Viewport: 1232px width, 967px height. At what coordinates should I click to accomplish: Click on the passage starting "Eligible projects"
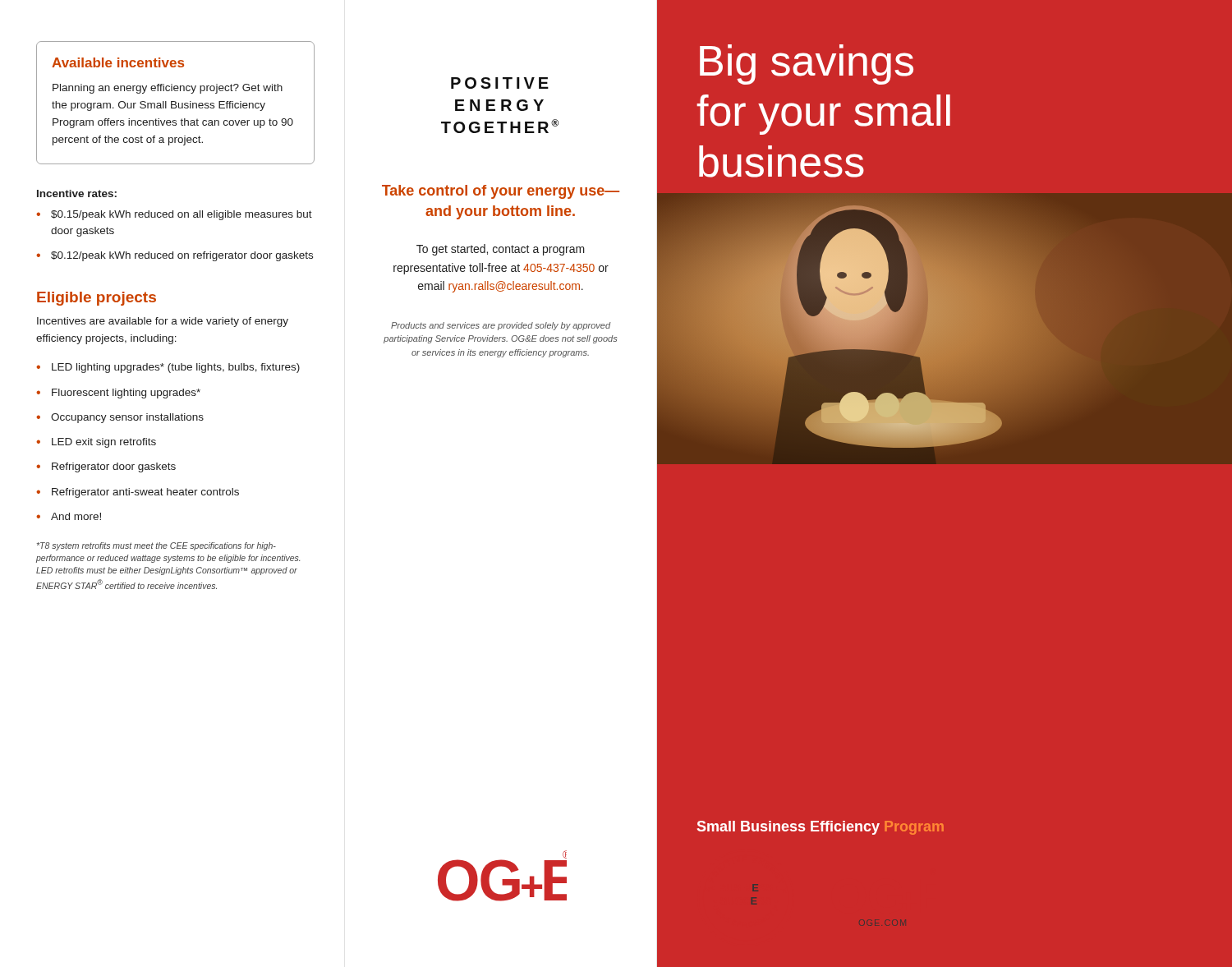click(x=97, y=299)
